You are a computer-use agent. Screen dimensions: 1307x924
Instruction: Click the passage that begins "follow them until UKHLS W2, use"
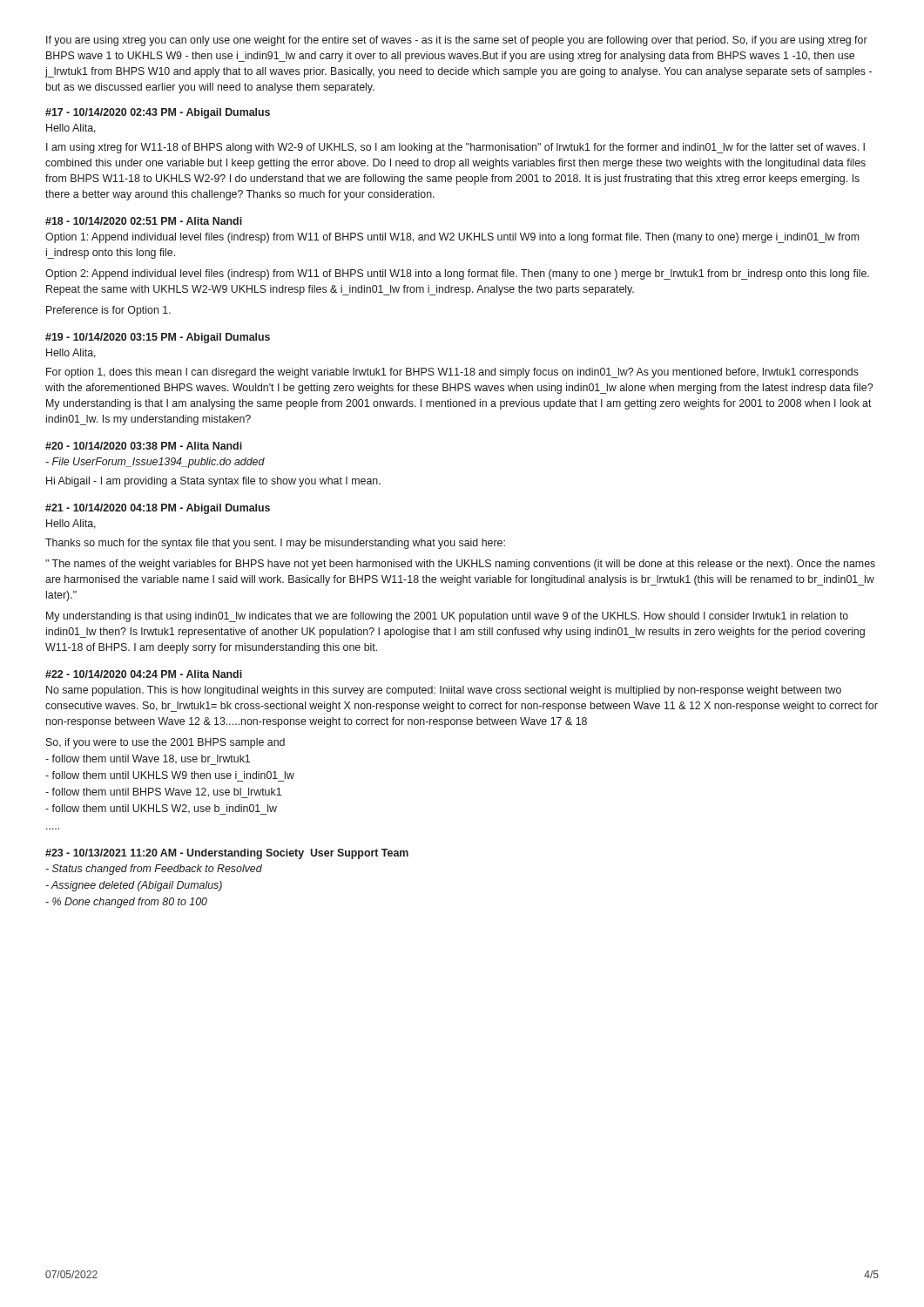coord(161,809)
